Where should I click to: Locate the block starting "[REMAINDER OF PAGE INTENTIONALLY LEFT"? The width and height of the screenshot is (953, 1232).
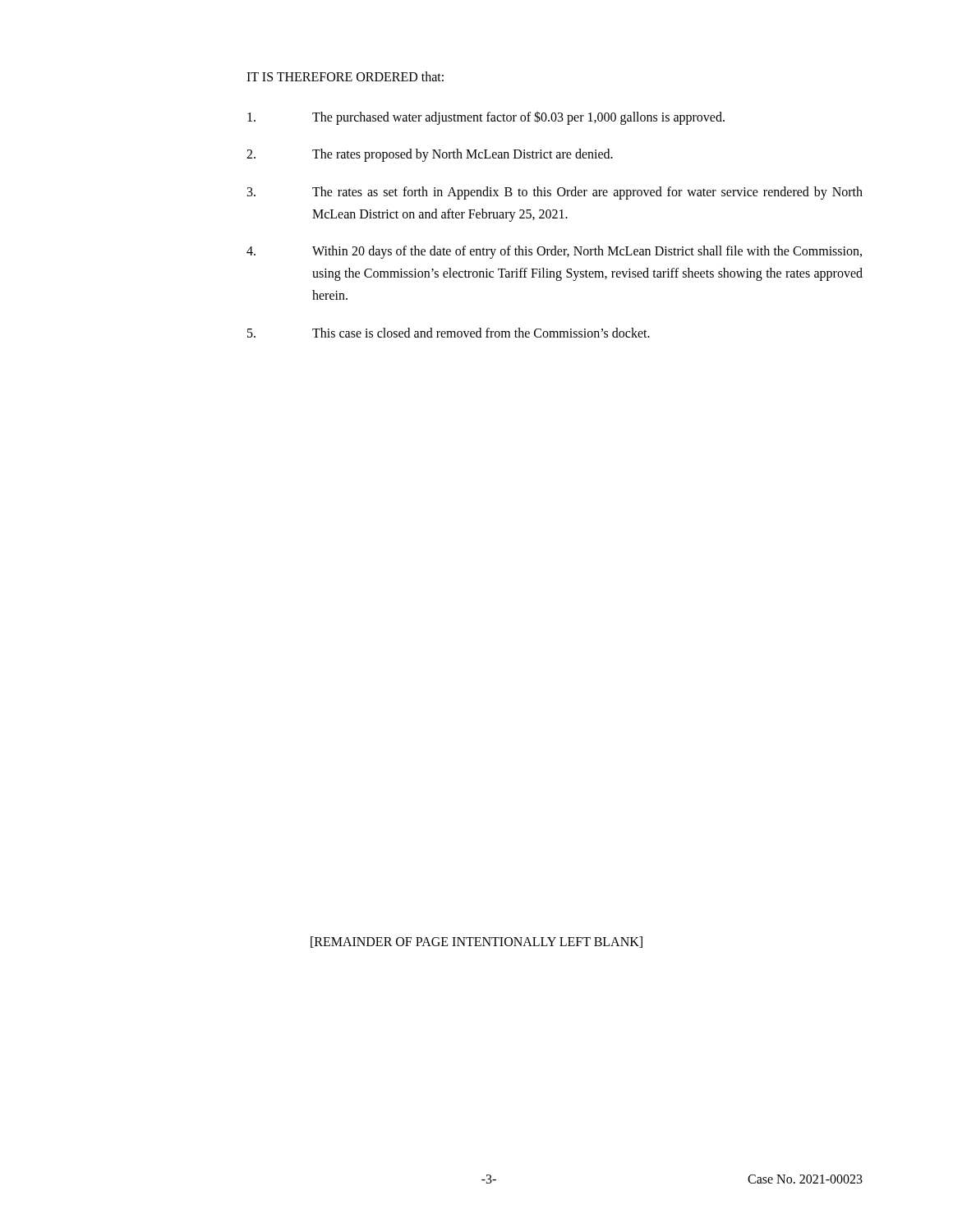(476, 941)
